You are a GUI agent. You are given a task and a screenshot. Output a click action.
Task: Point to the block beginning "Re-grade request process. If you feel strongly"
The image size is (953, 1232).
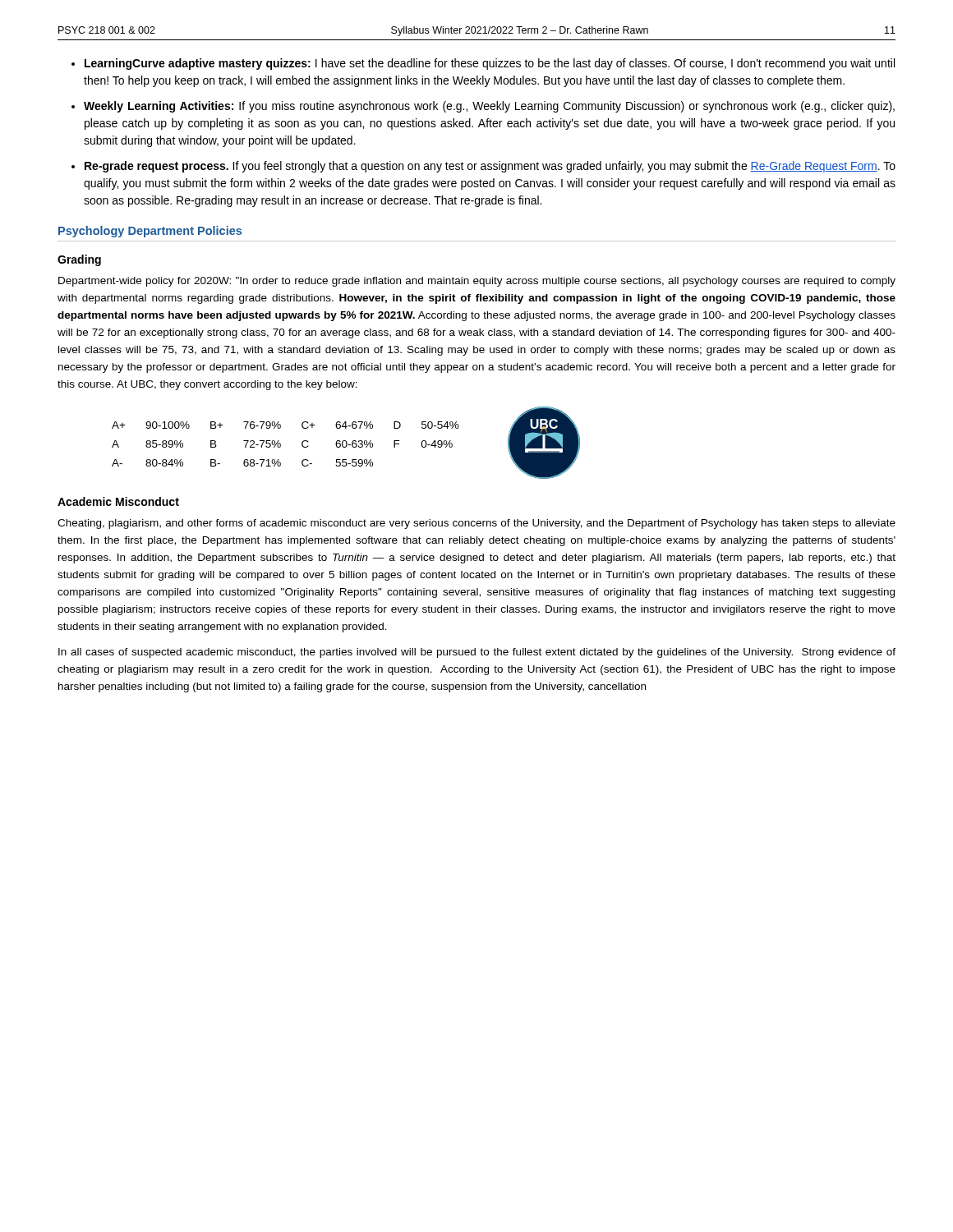[x=490, y=183]
